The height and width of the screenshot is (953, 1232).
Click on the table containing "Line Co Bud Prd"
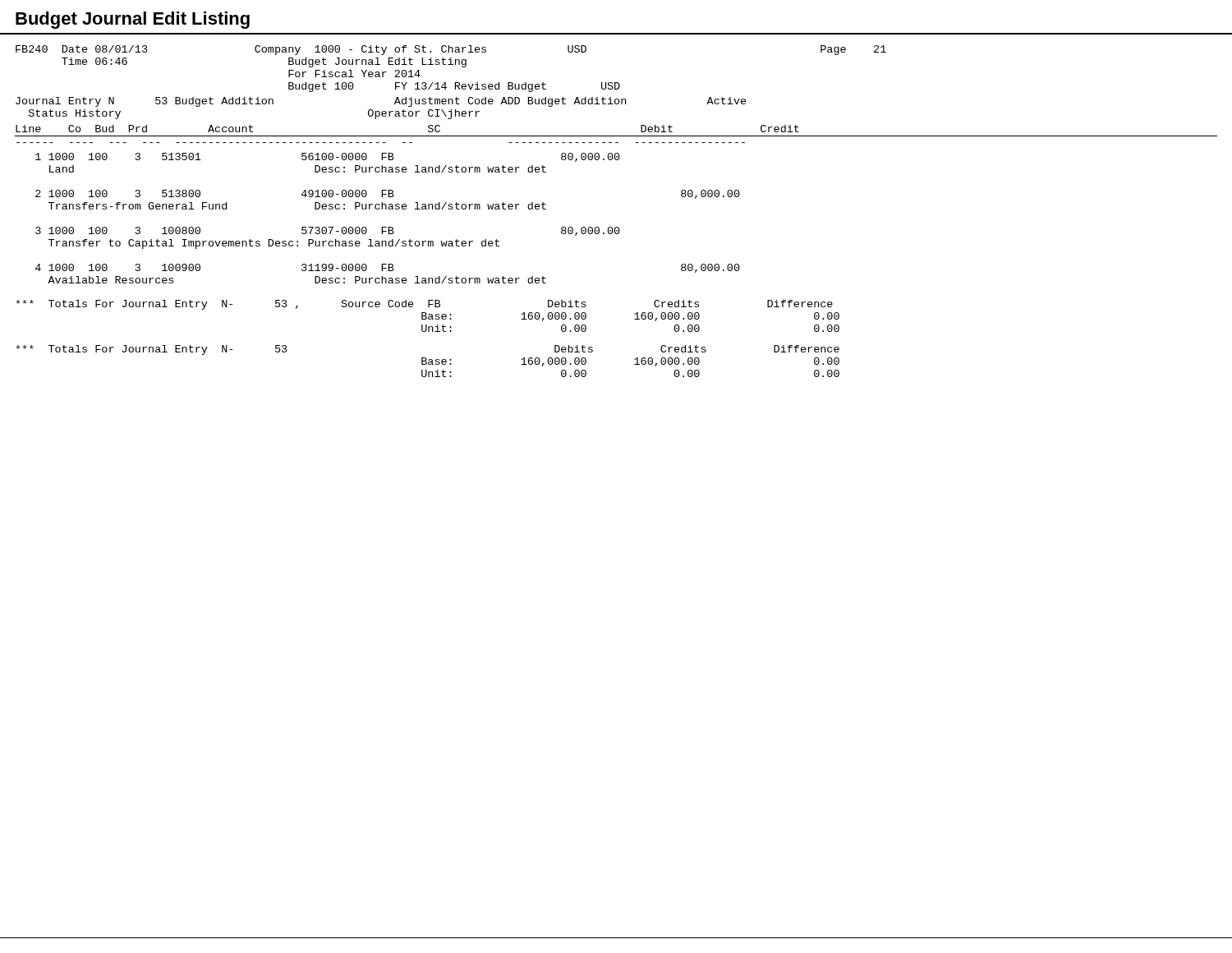[x=616, y=205]
